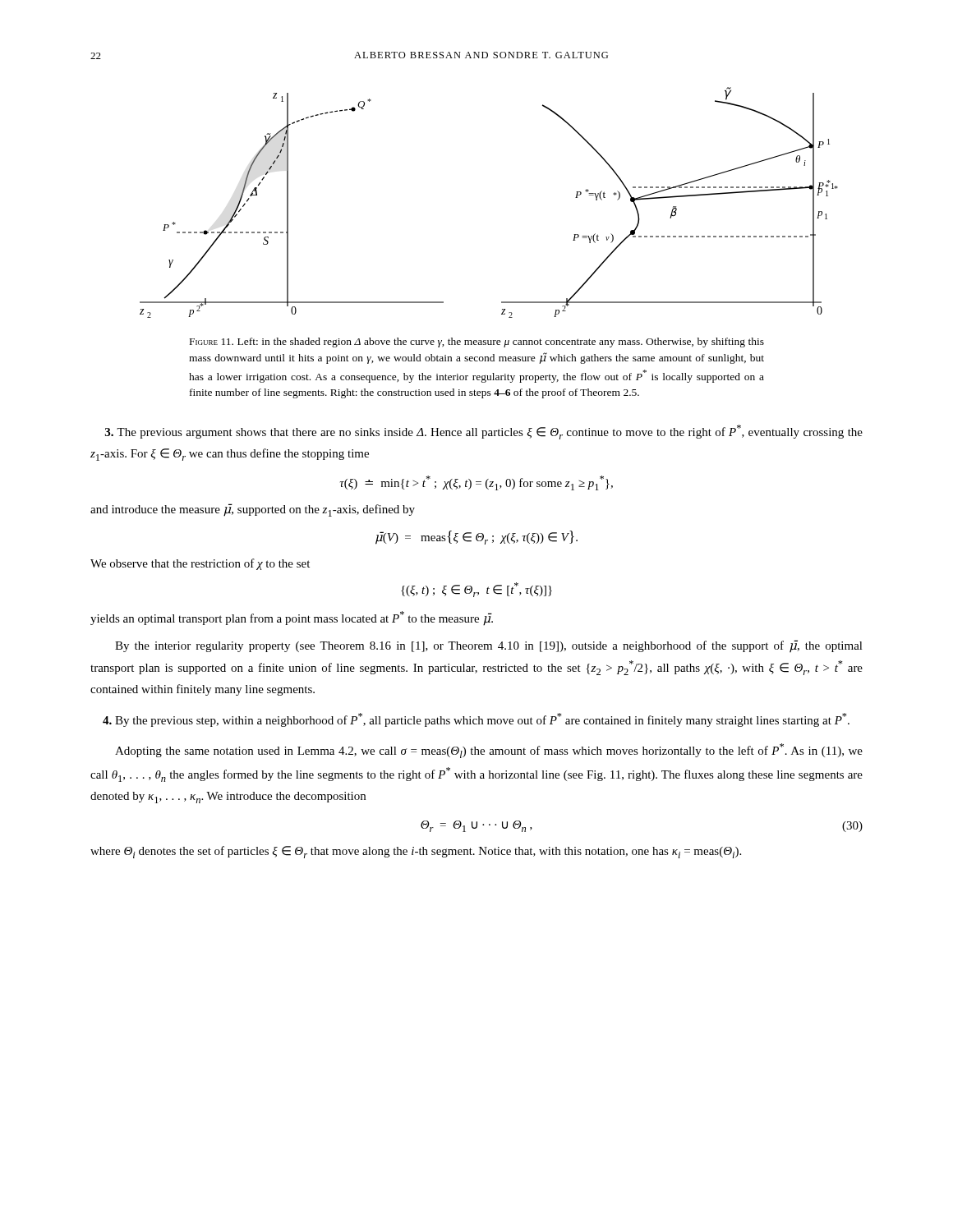Viewport: 953px width, 1232px height.
Task: Select the text block containing "where Θi denotes the set of particles"
Action: (x=416, y=852)
